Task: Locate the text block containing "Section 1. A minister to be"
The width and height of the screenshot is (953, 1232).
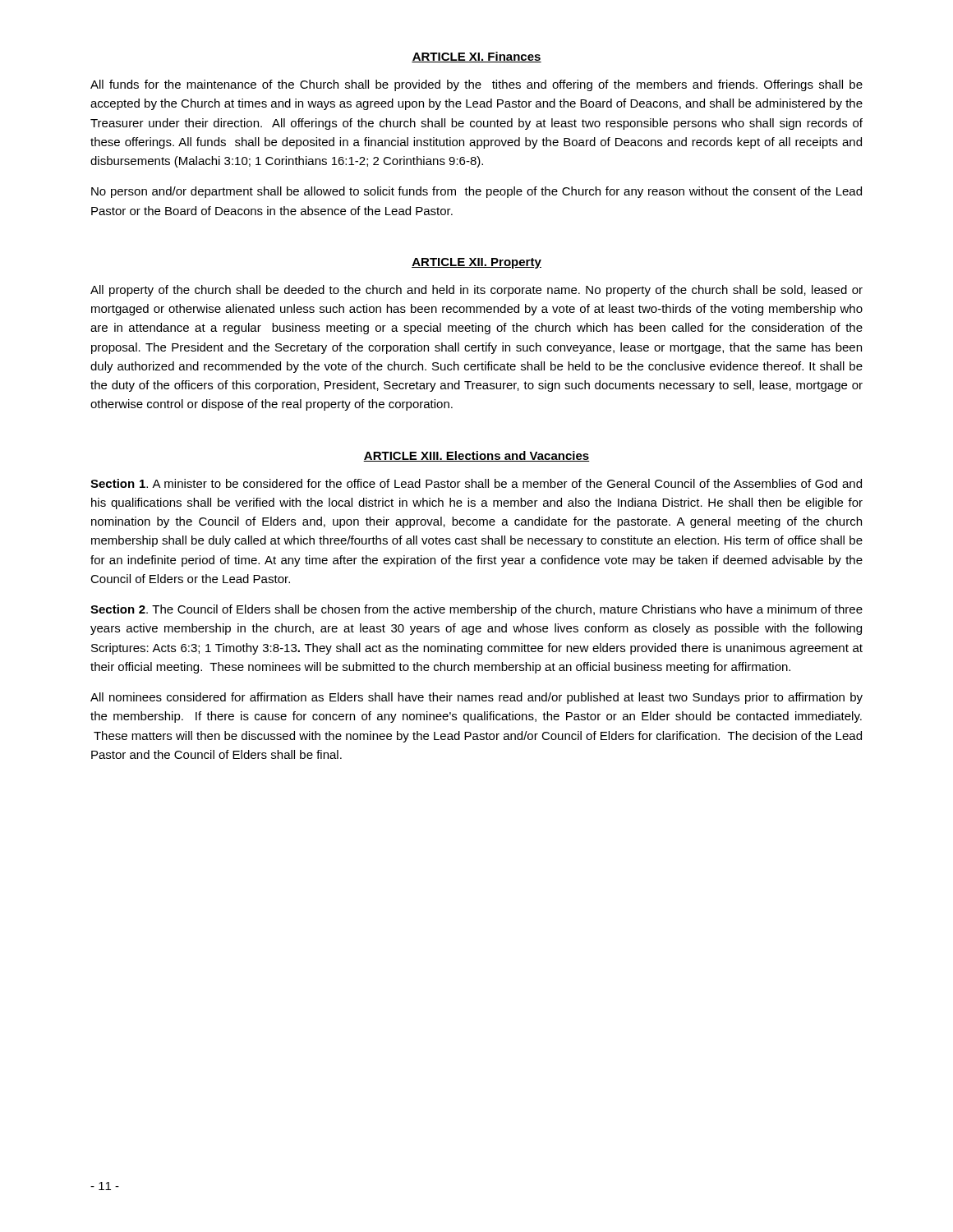Action: tap(476, 531)
